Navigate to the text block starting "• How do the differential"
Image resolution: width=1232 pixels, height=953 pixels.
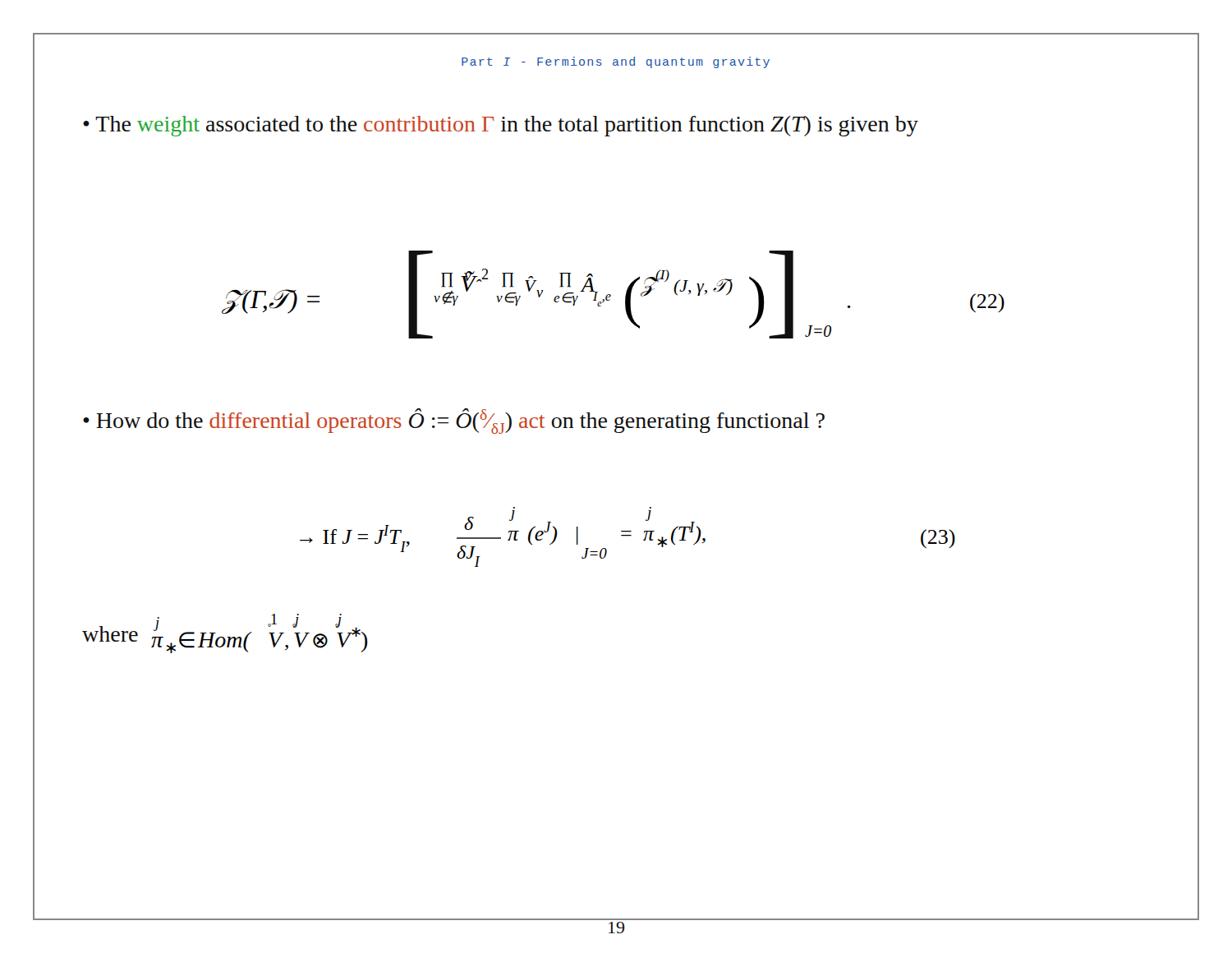[454, 421]
